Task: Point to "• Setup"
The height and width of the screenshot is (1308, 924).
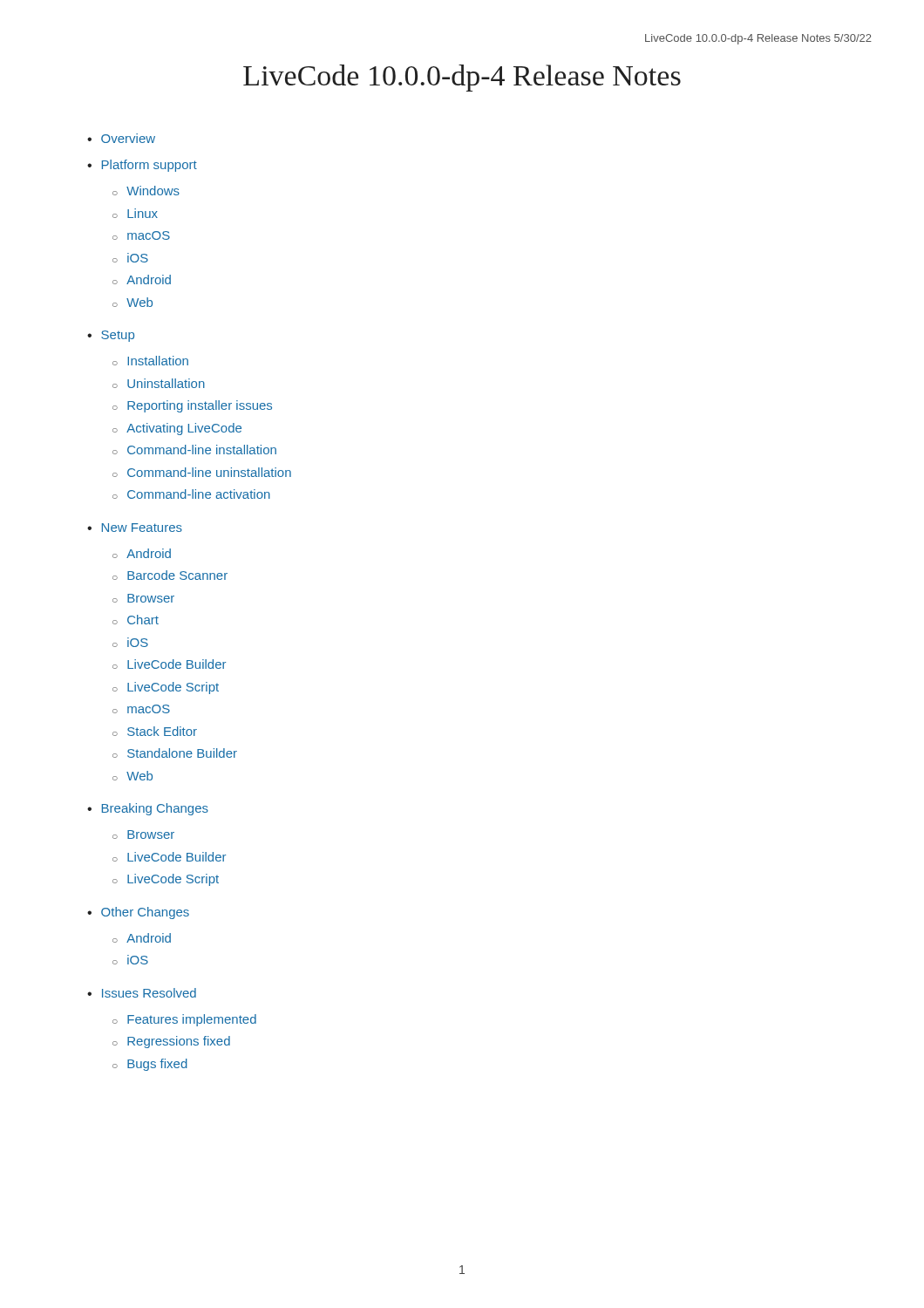Action: (111, 336)
